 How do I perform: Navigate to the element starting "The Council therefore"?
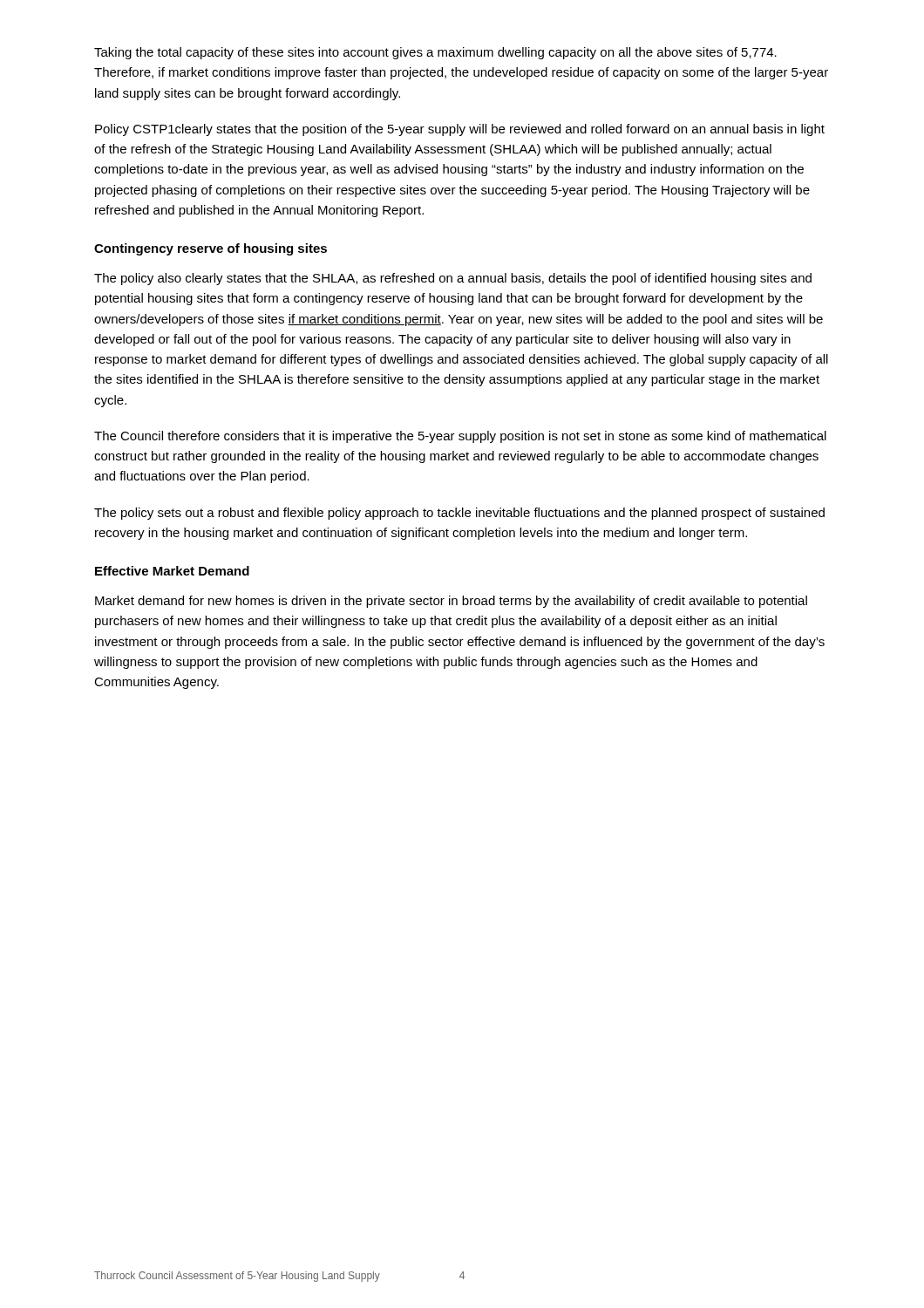click(460, 456)
